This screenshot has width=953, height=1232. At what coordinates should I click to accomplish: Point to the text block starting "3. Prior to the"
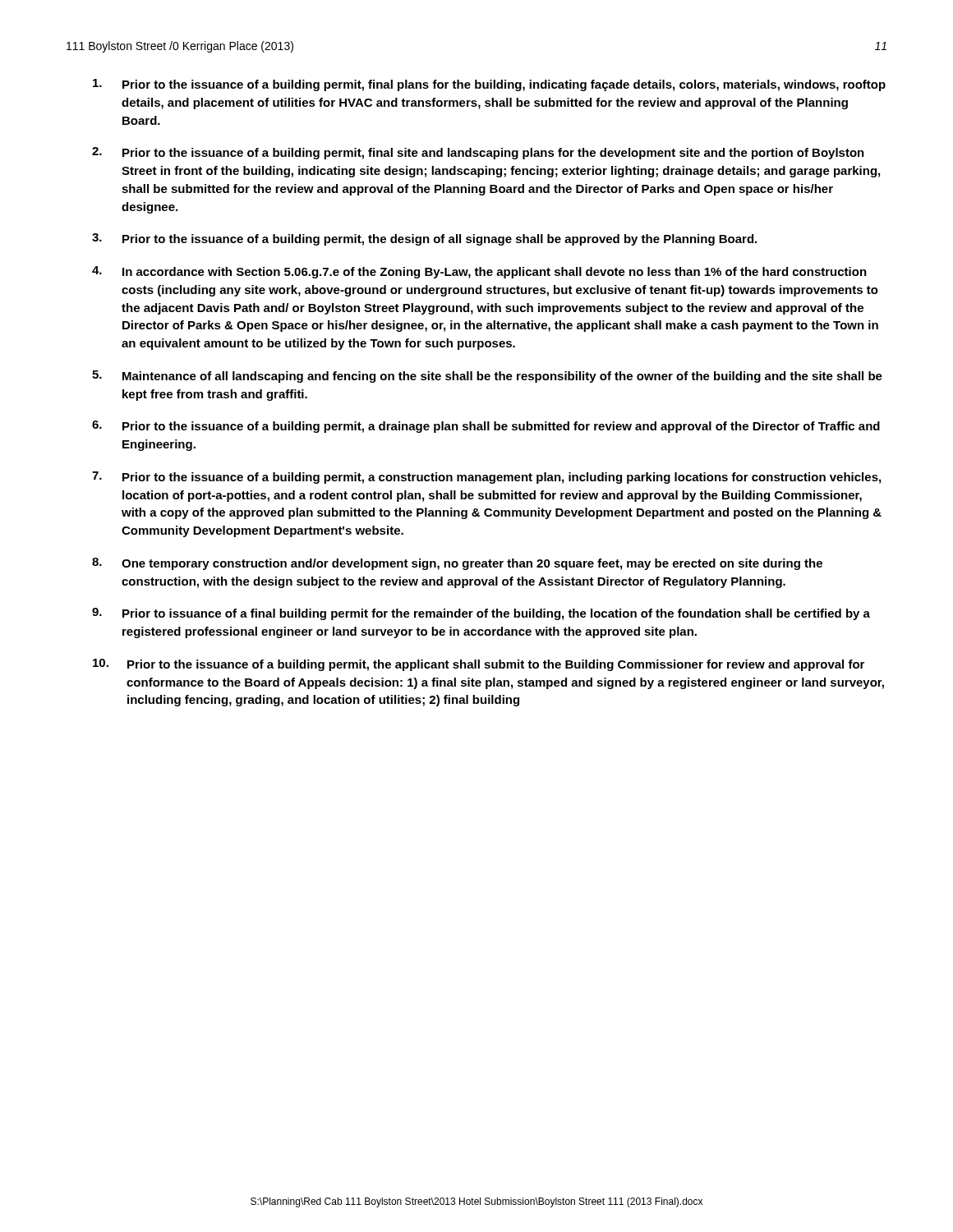pos(425,239)
